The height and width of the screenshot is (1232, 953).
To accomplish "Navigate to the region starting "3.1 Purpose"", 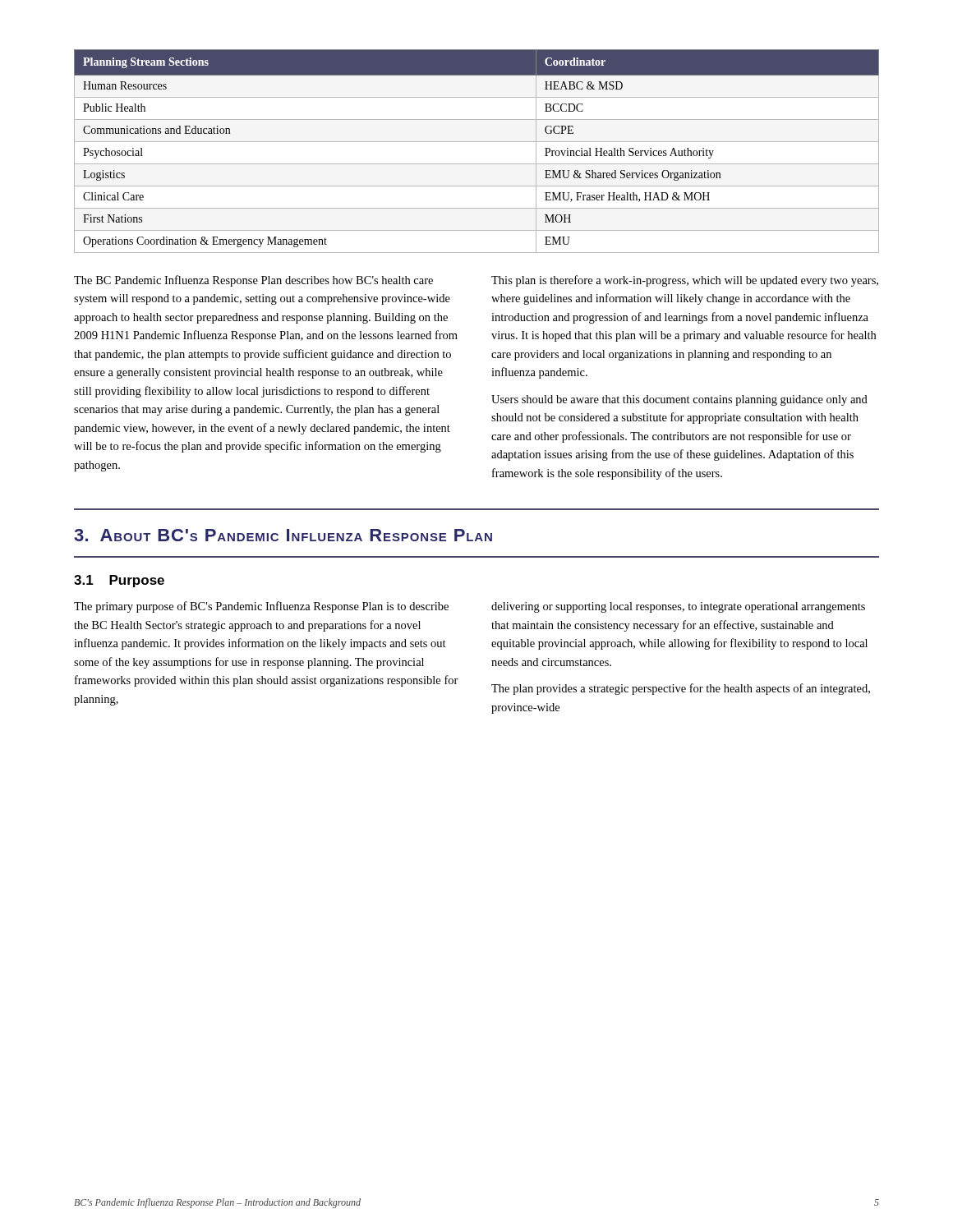I will pos(119,581).
